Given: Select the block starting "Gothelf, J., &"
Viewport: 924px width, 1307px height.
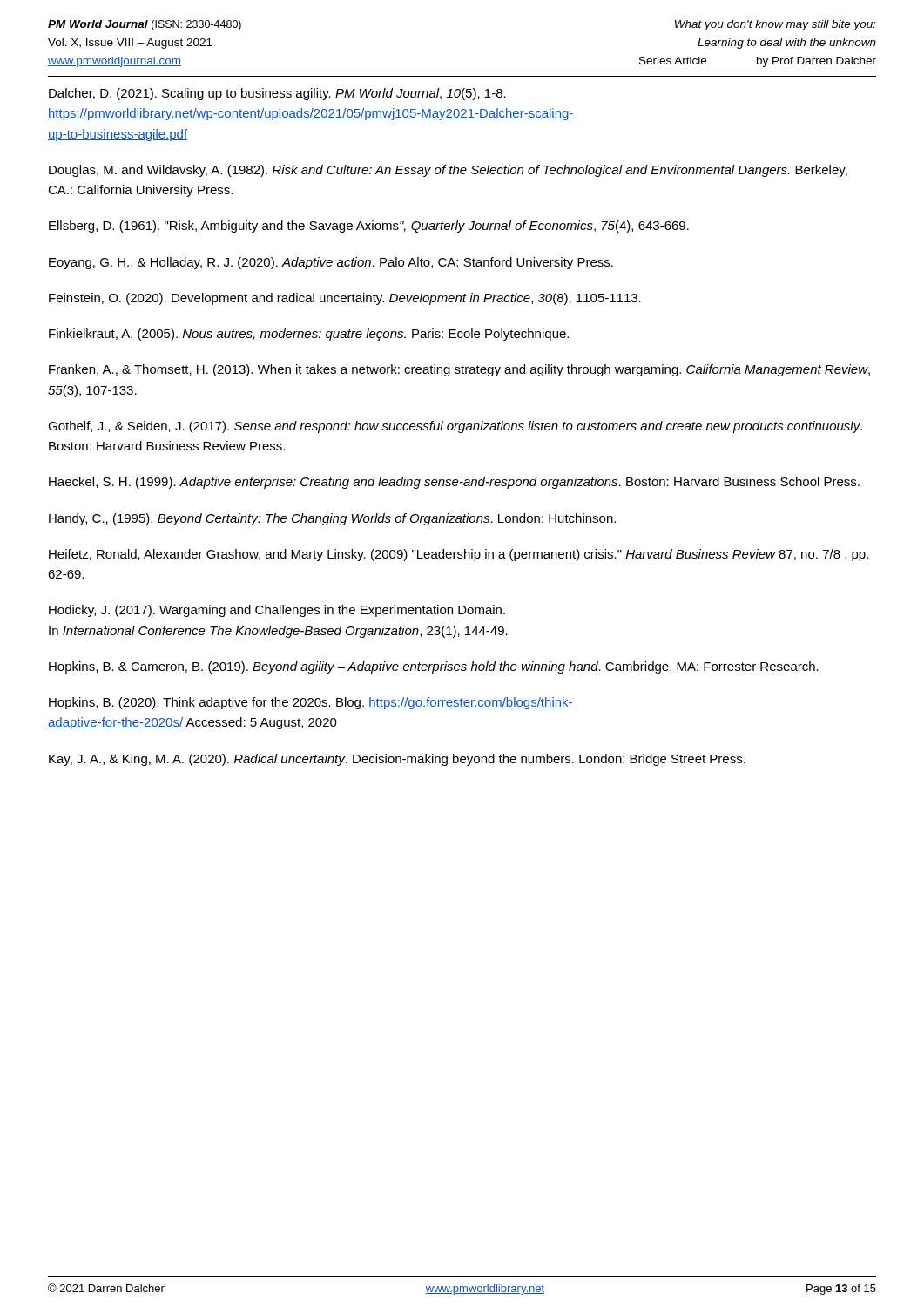Looking at the screenshot, I should 456,436.
